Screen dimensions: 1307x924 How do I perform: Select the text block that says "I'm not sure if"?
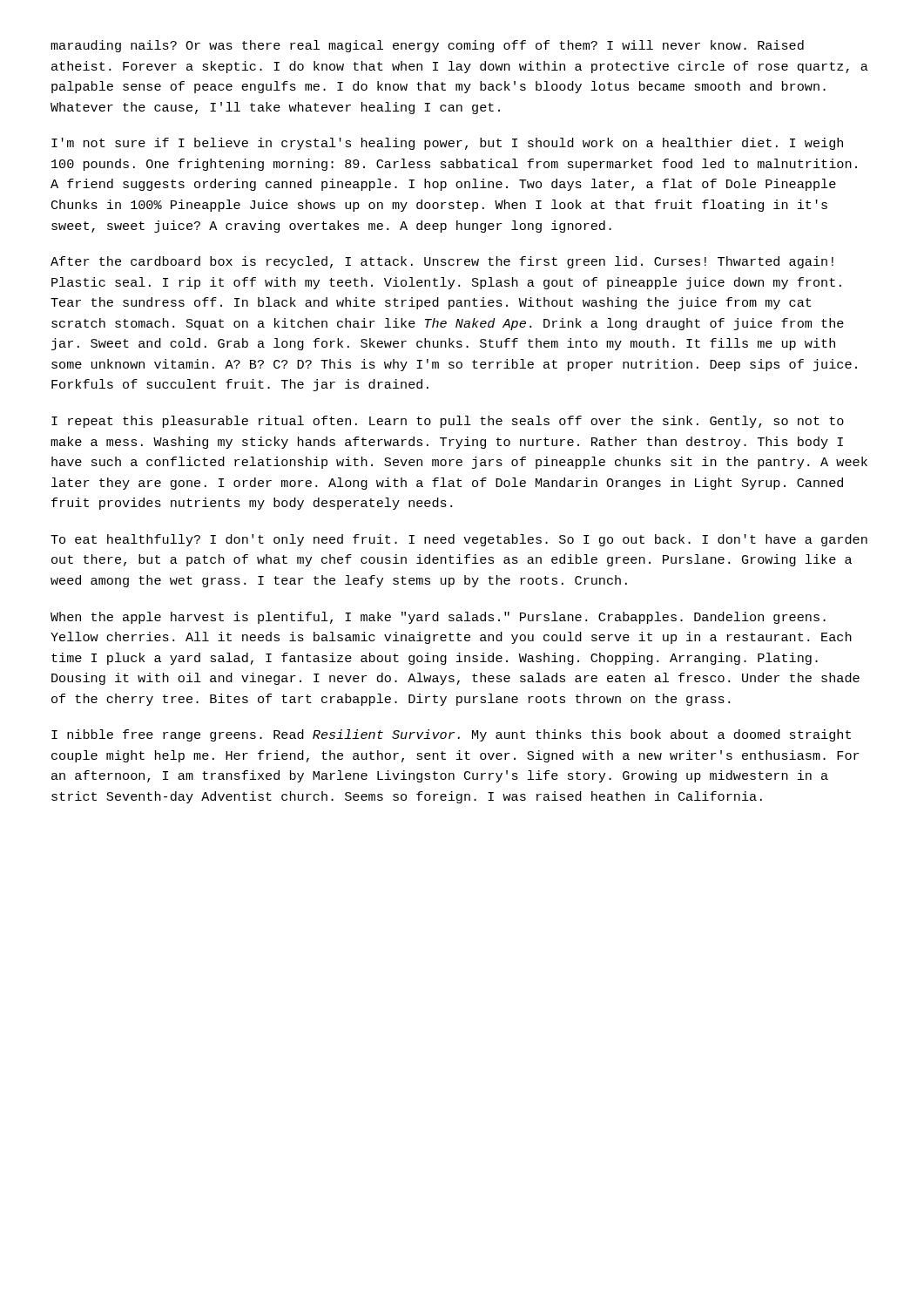[x=455, y=185]
